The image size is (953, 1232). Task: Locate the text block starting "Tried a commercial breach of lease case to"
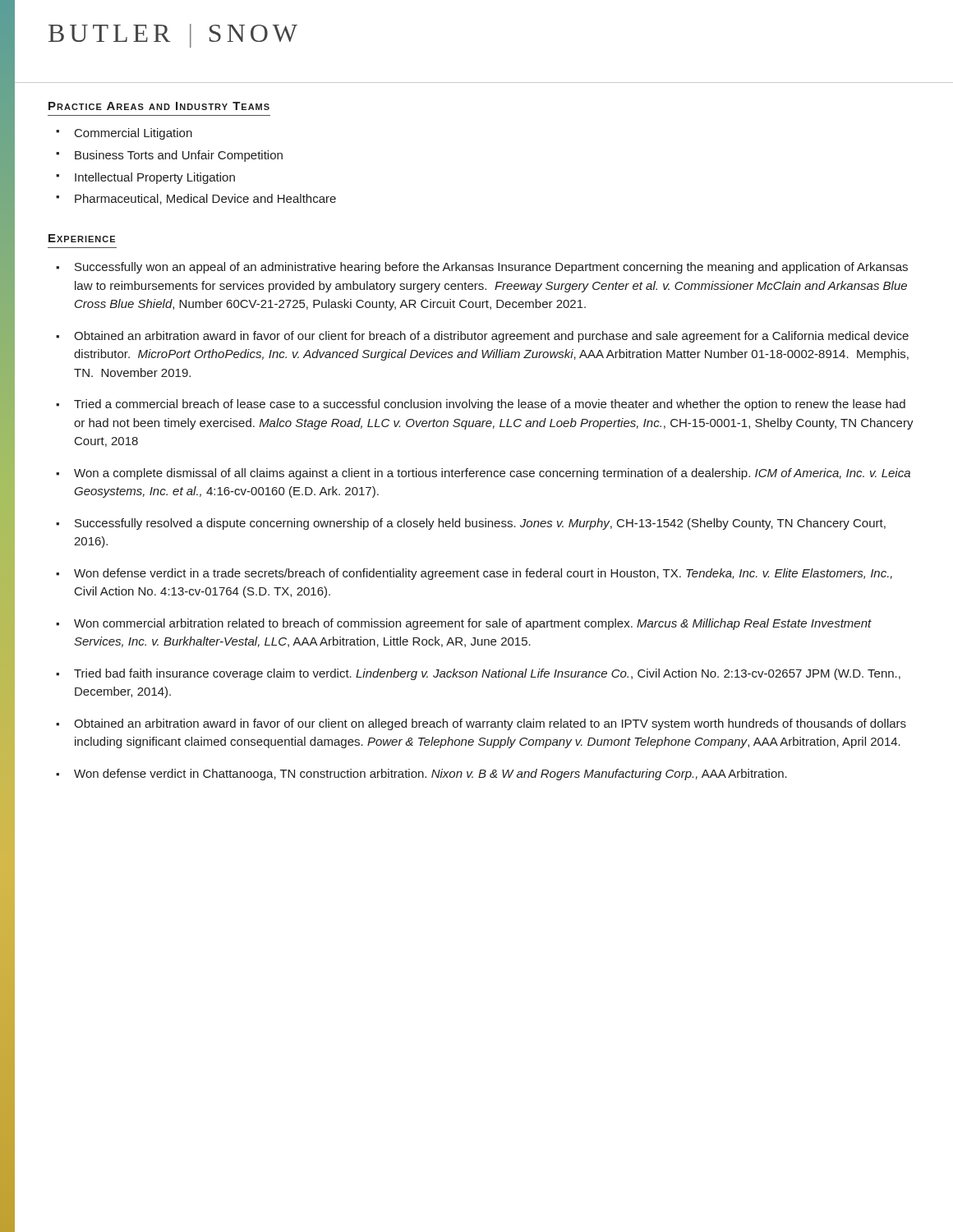[x=494, y=422]
